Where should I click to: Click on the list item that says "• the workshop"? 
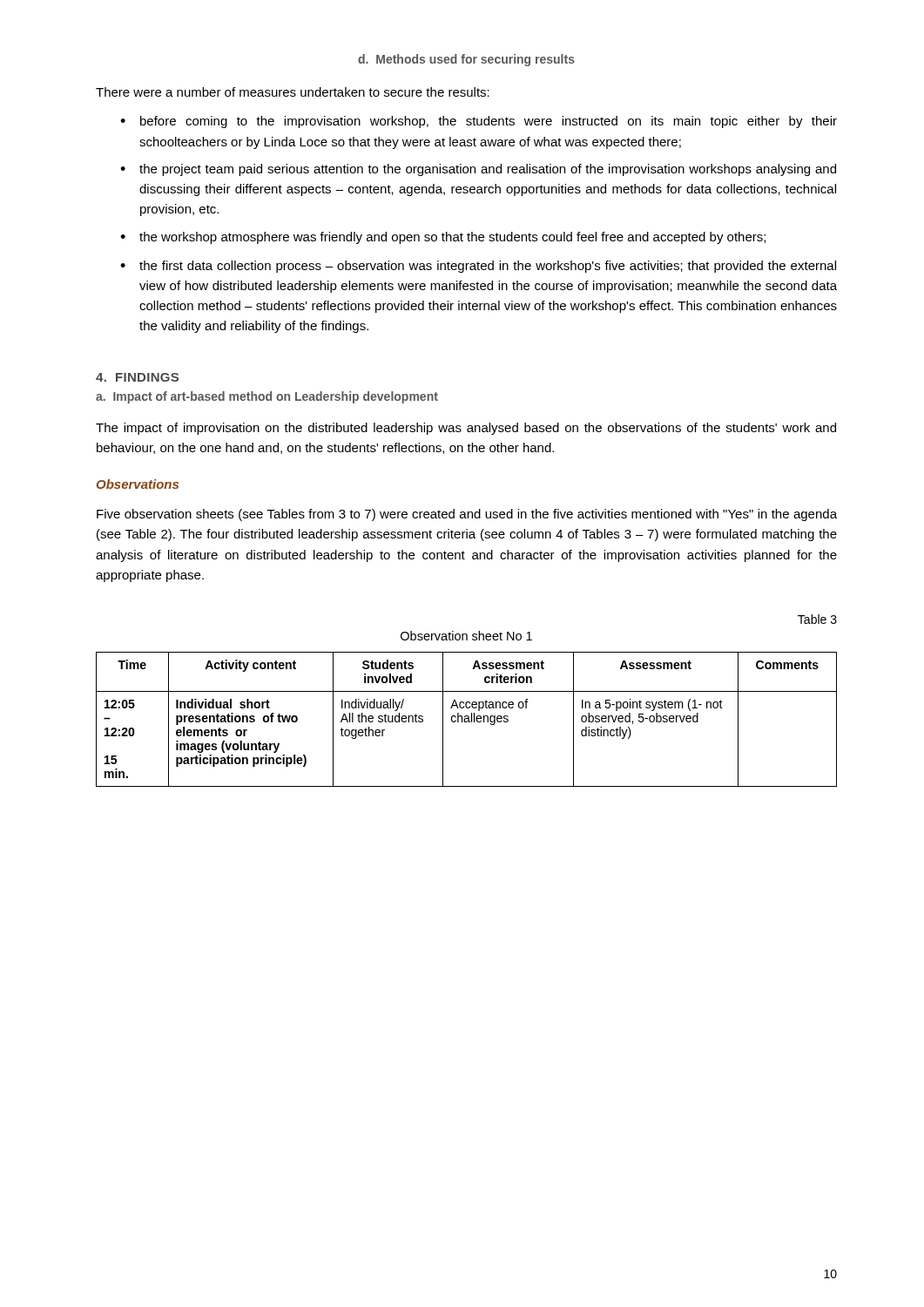pyautogui.click(x=479, y=237)
